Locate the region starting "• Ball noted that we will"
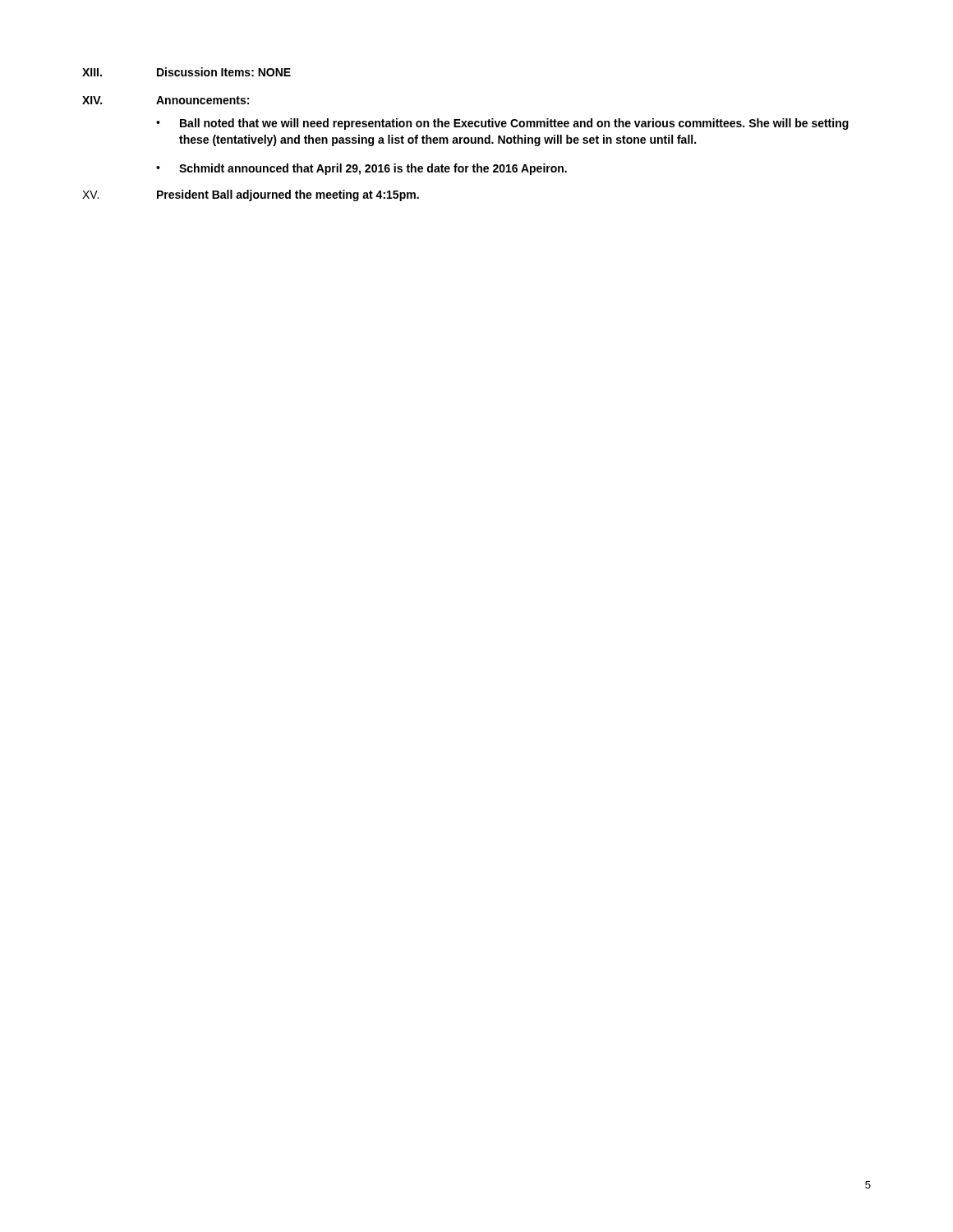 pyautogui.click(x=513, y=132)
